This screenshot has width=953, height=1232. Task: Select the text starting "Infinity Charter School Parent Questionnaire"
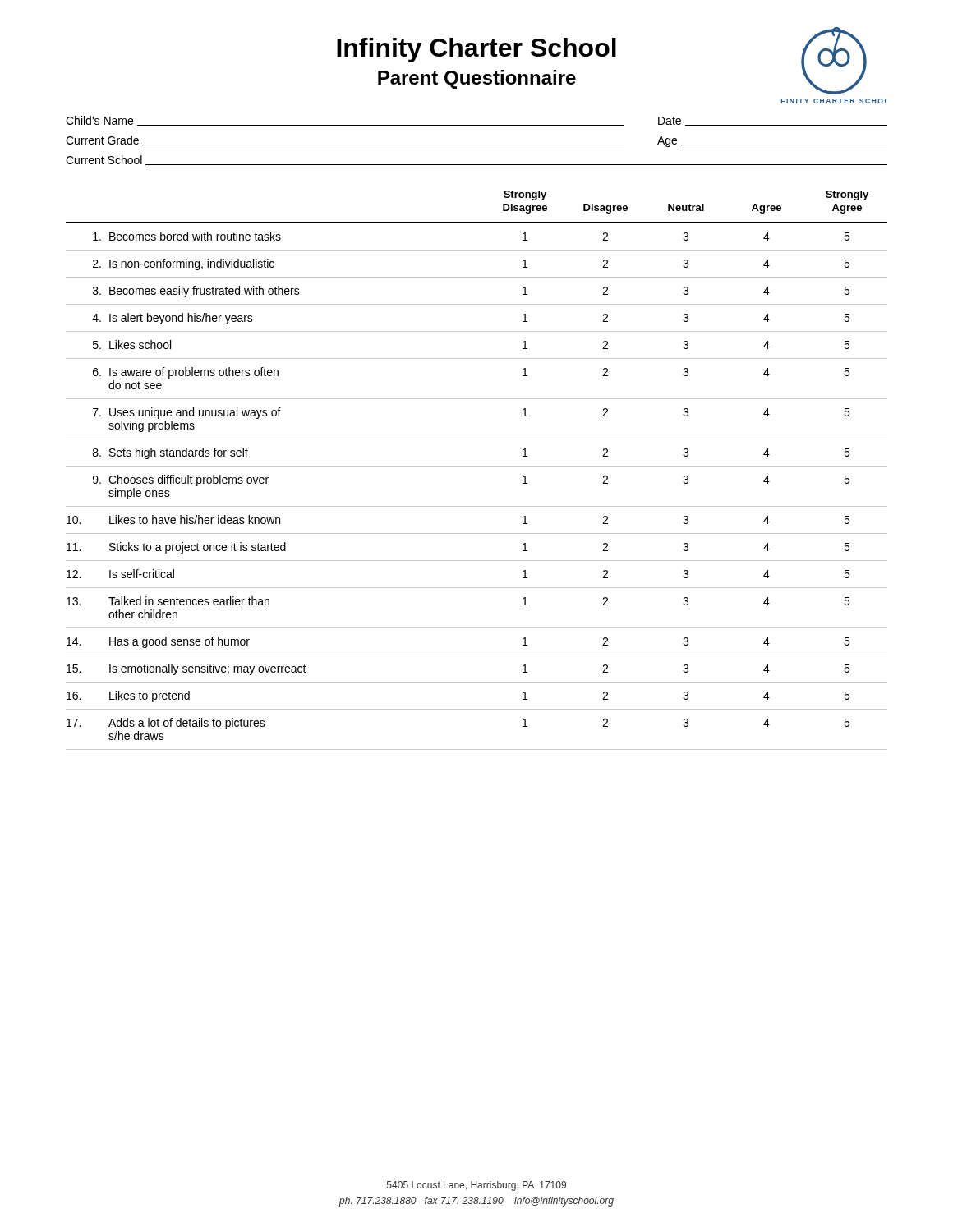click(476, 61)
